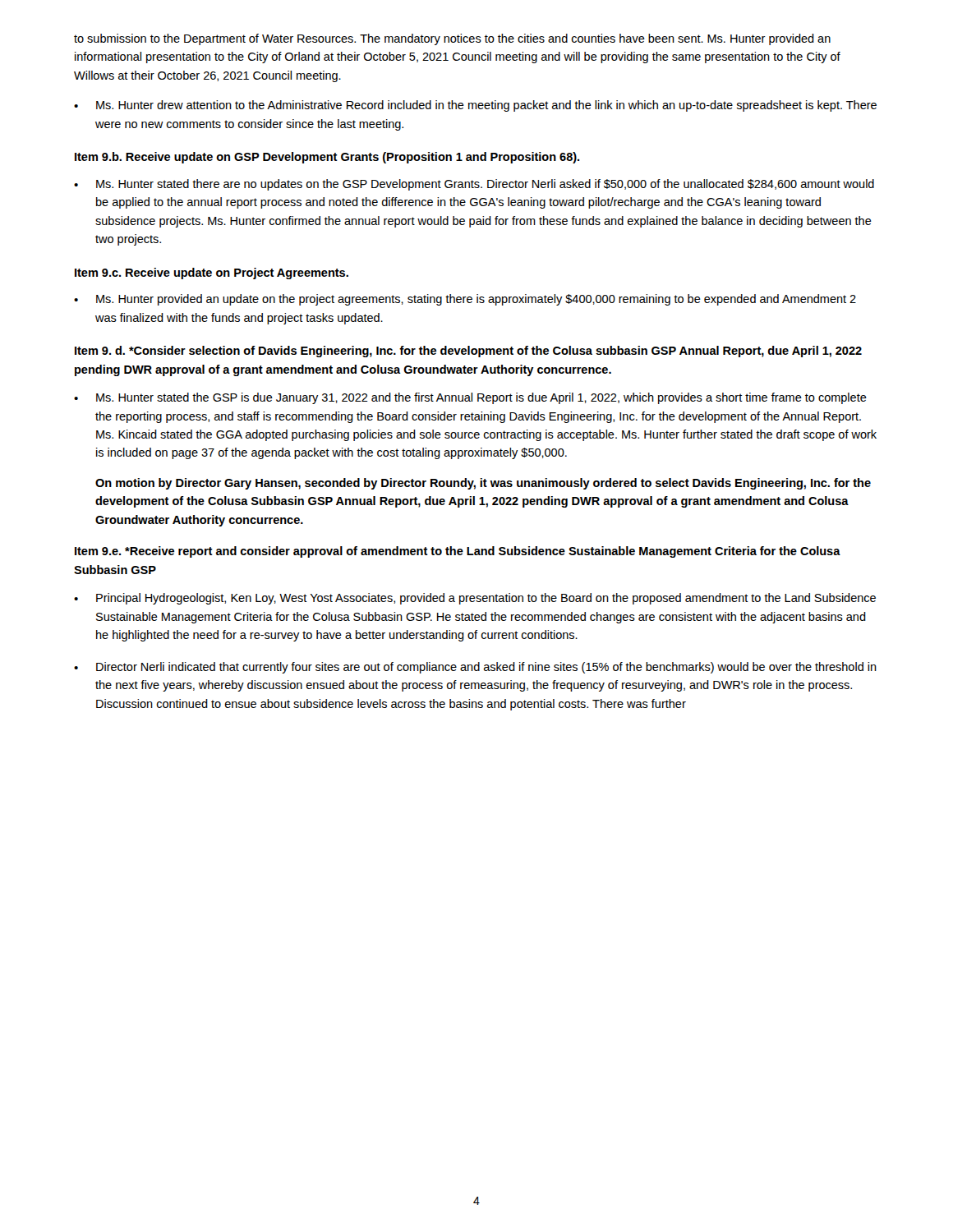This screenshot has height=1232, width=953.
Task: Locate the section header that says "Item 9.e. *Receive report and consider approval"
Action: click(x=457, y=561)
